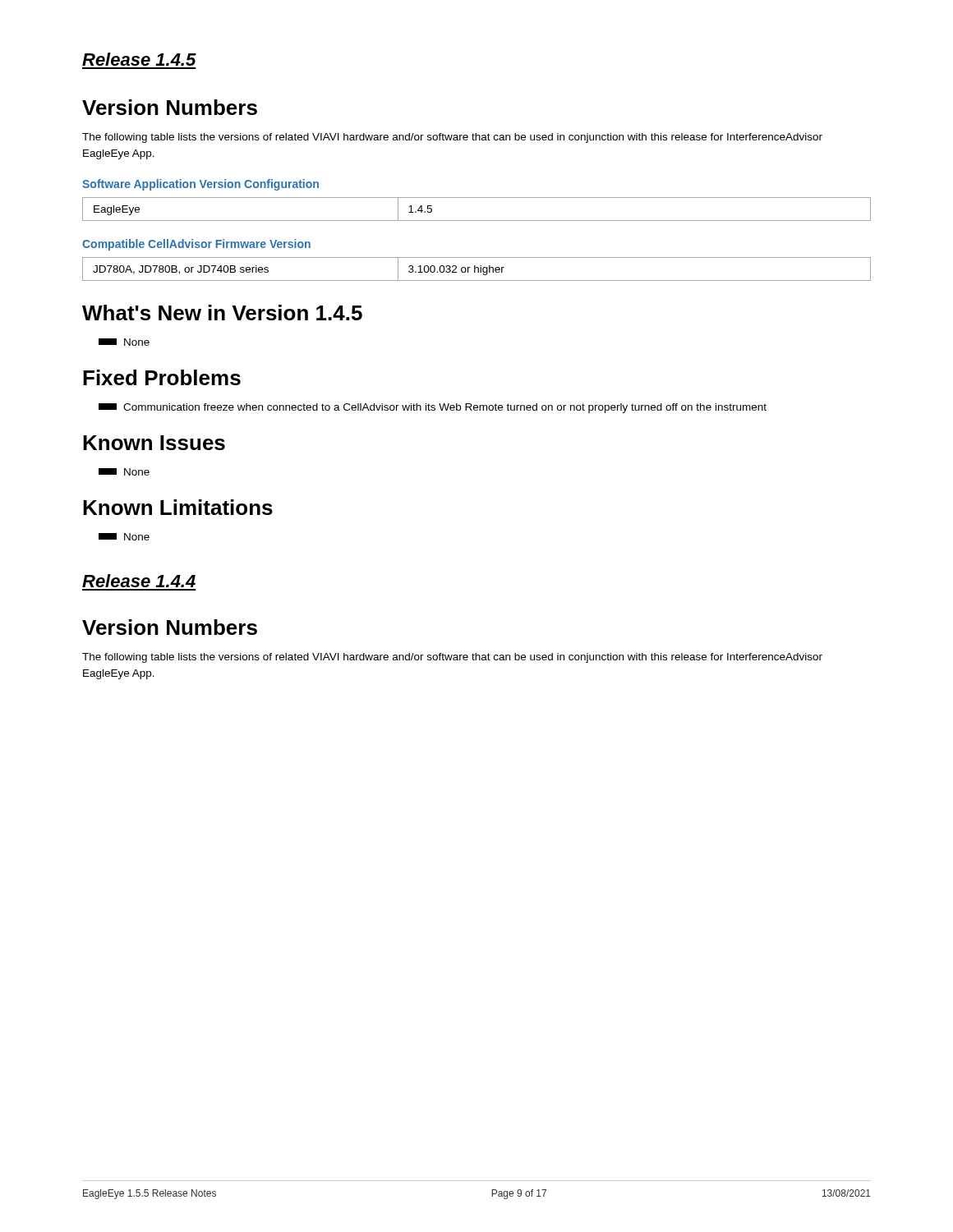Select the element starting "Communication freeze when connected to a CellAdvisor with"
The image size is (953, 1232).
(x=485, y=407)
